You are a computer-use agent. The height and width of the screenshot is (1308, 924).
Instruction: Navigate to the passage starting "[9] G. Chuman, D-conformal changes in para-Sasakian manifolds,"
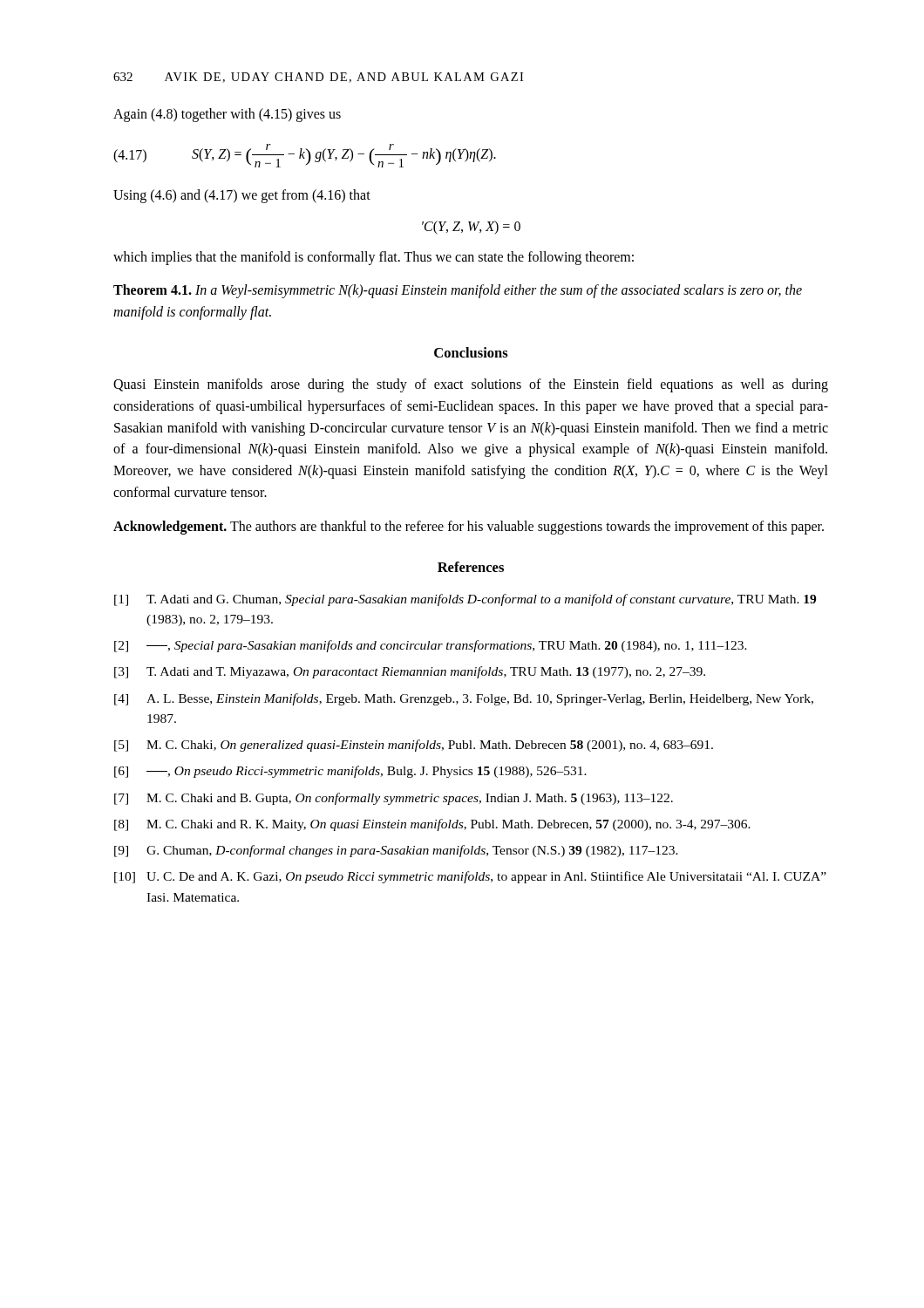[x=471, y=850]
